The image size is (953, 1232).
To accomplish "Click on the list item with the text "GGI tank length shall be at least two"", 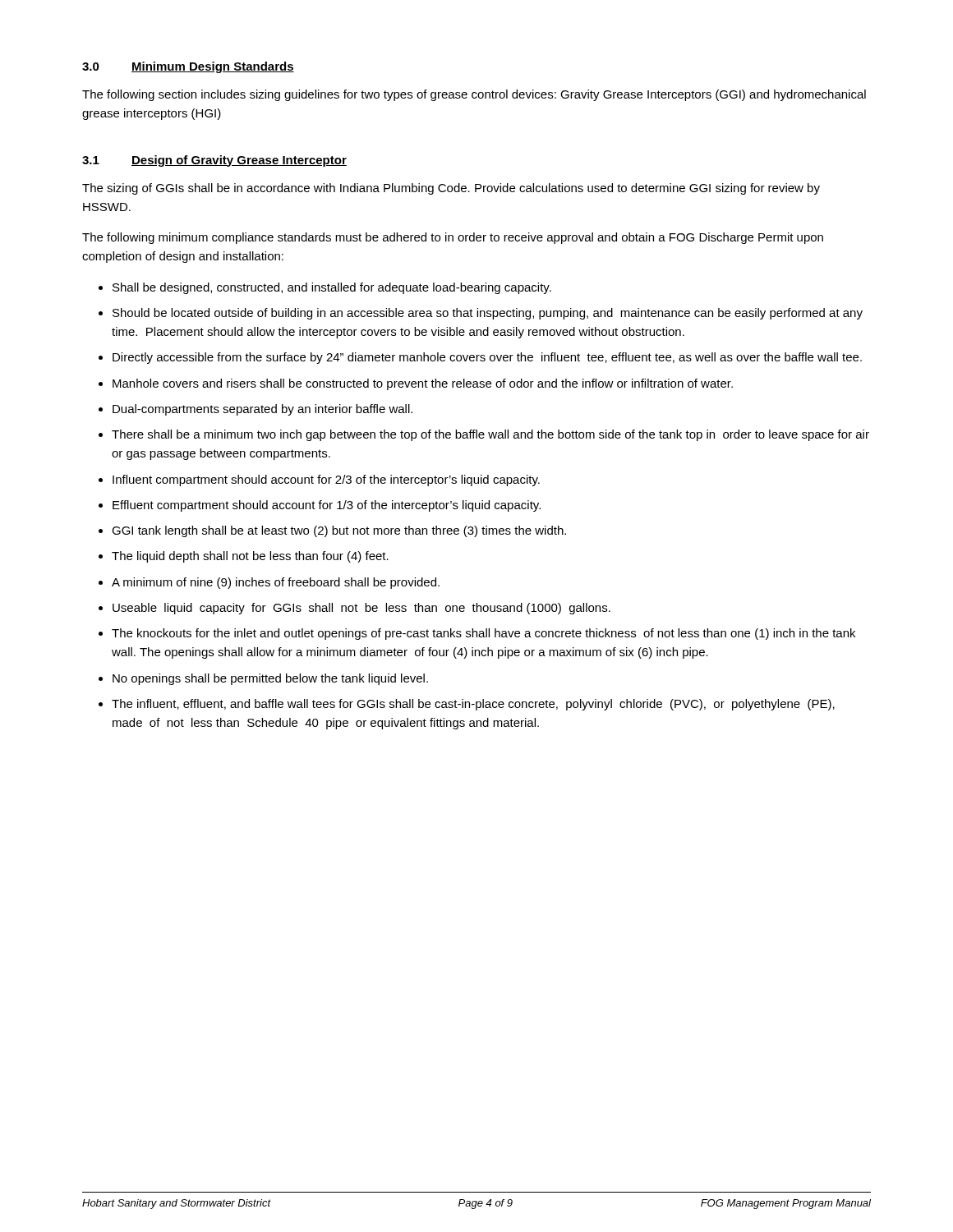I will click(x=339, y=530).
